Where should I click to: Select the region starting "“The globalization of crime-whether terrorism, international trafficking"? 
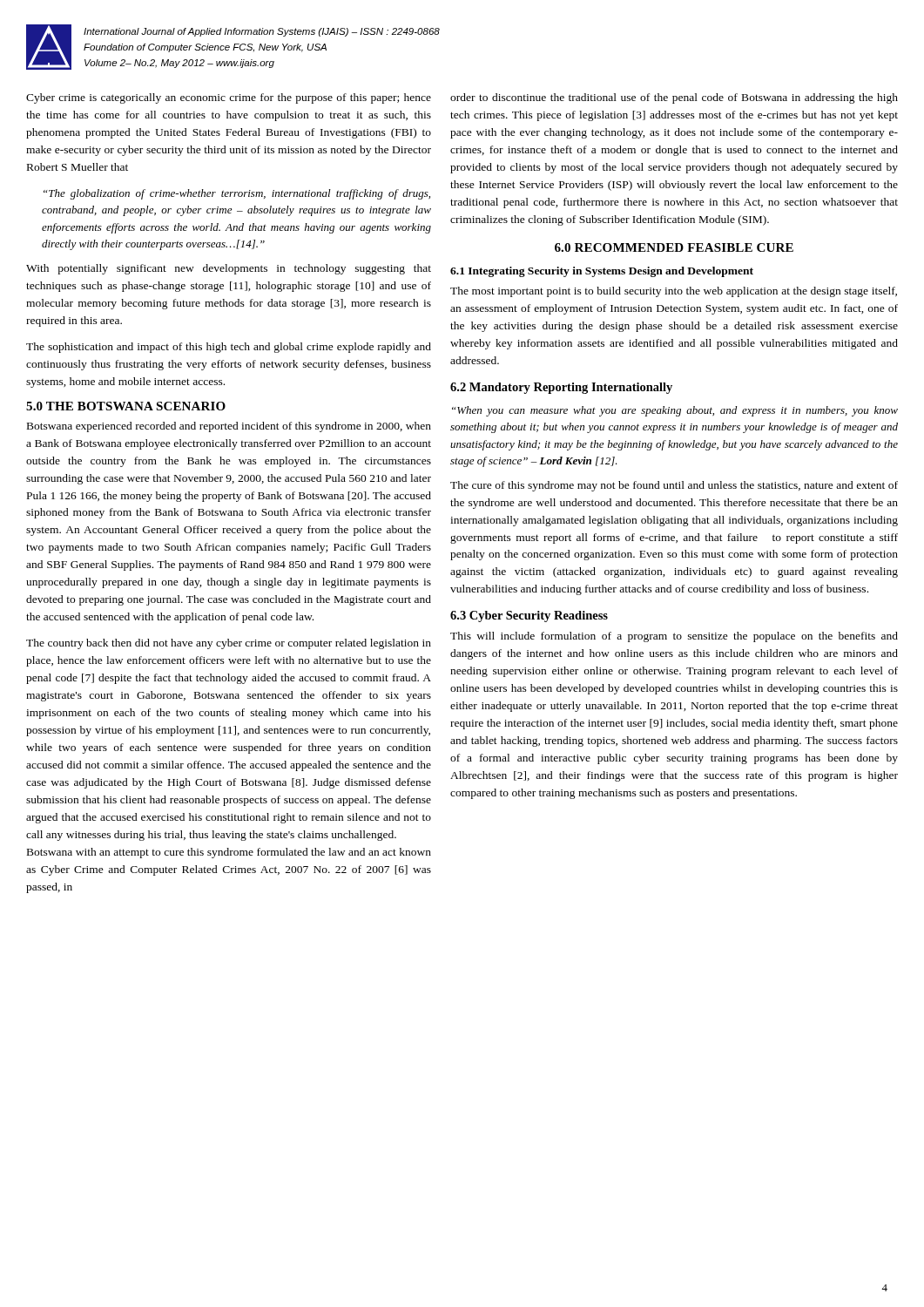click(236, 218)
